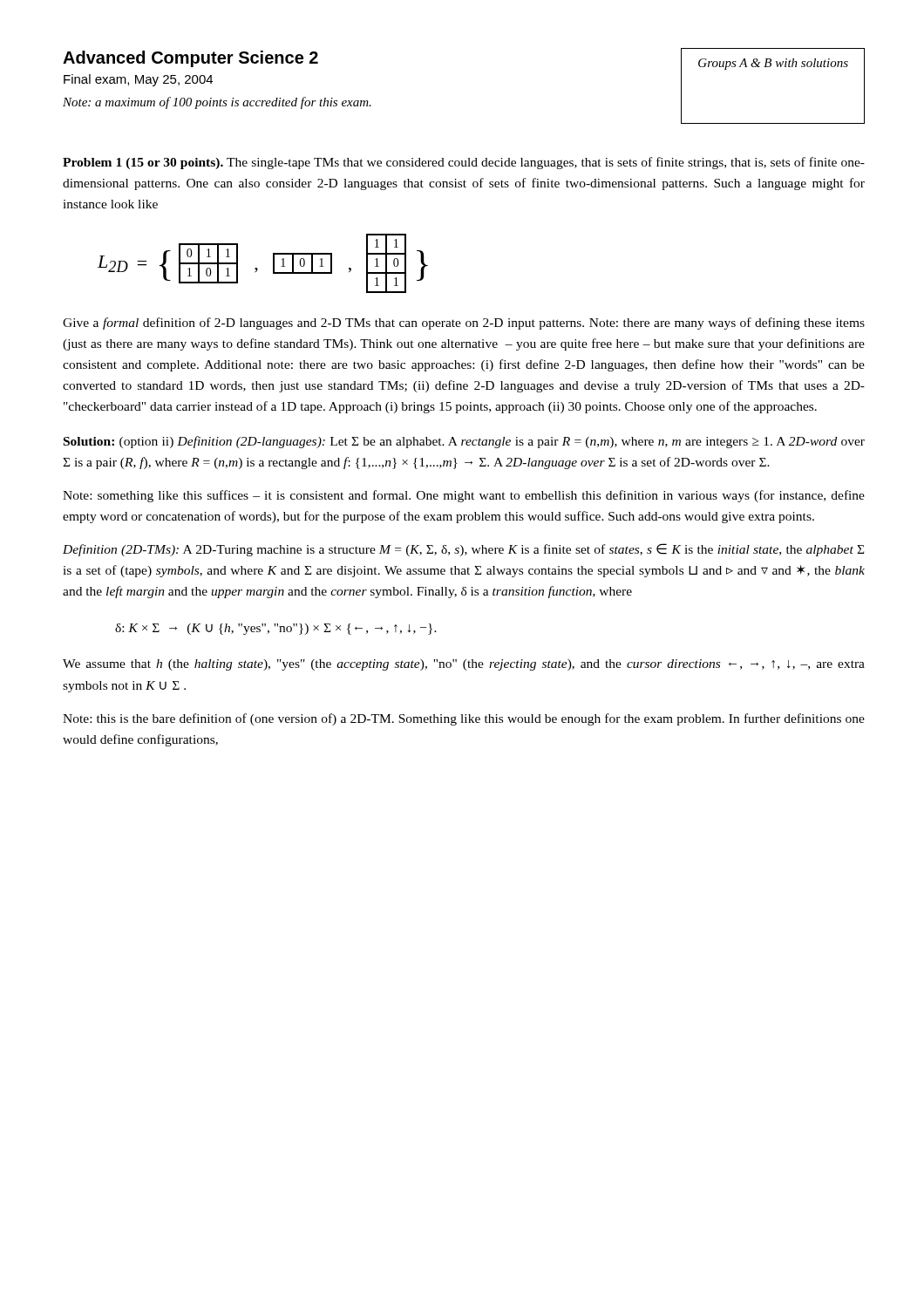Screen dimensions: 1308x924
Task: Find the block starting "Advanced Computer Science 2"
Action: click(191, 58)
